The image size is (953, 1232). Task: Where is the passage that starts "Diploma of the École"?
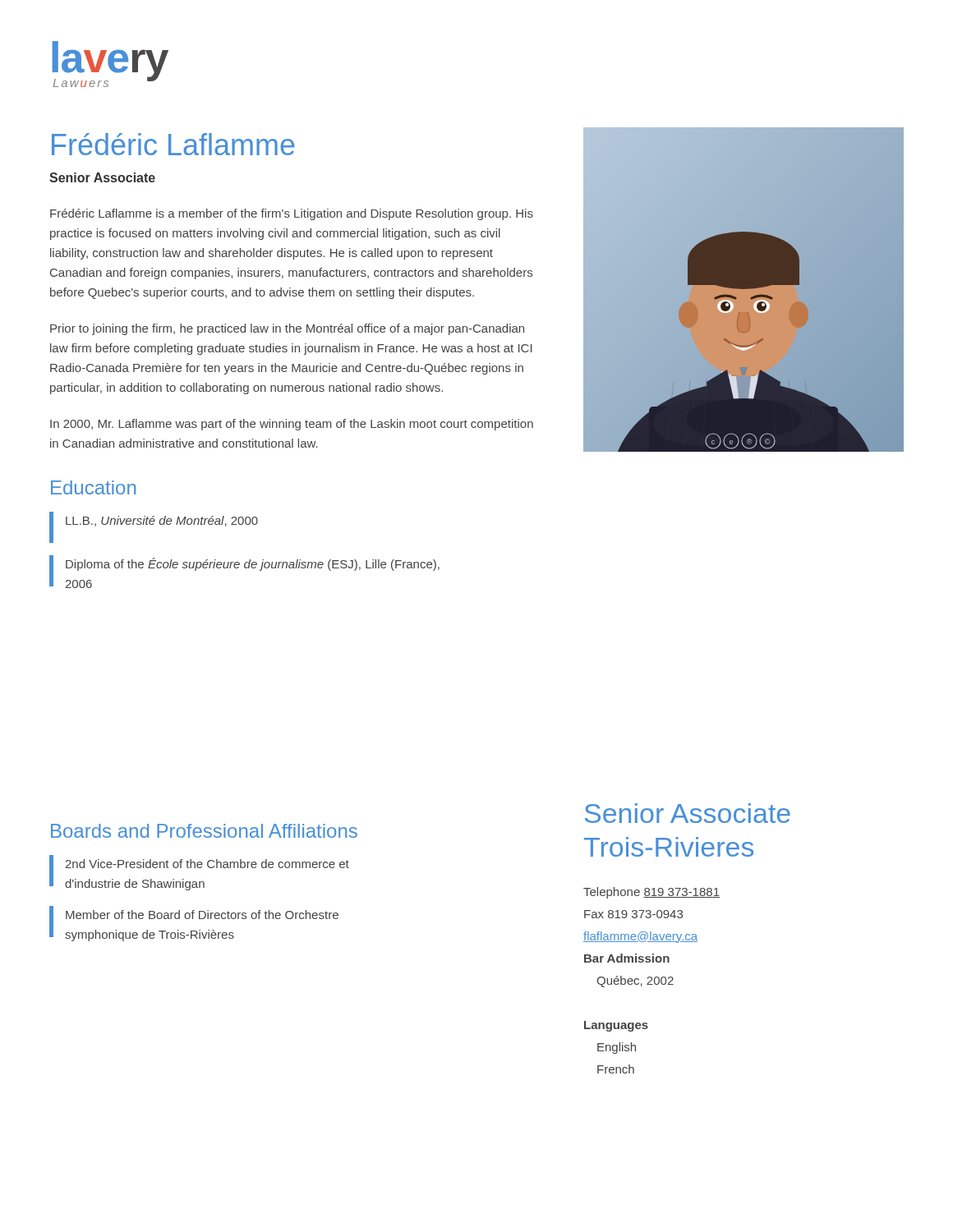pos(245,574)
